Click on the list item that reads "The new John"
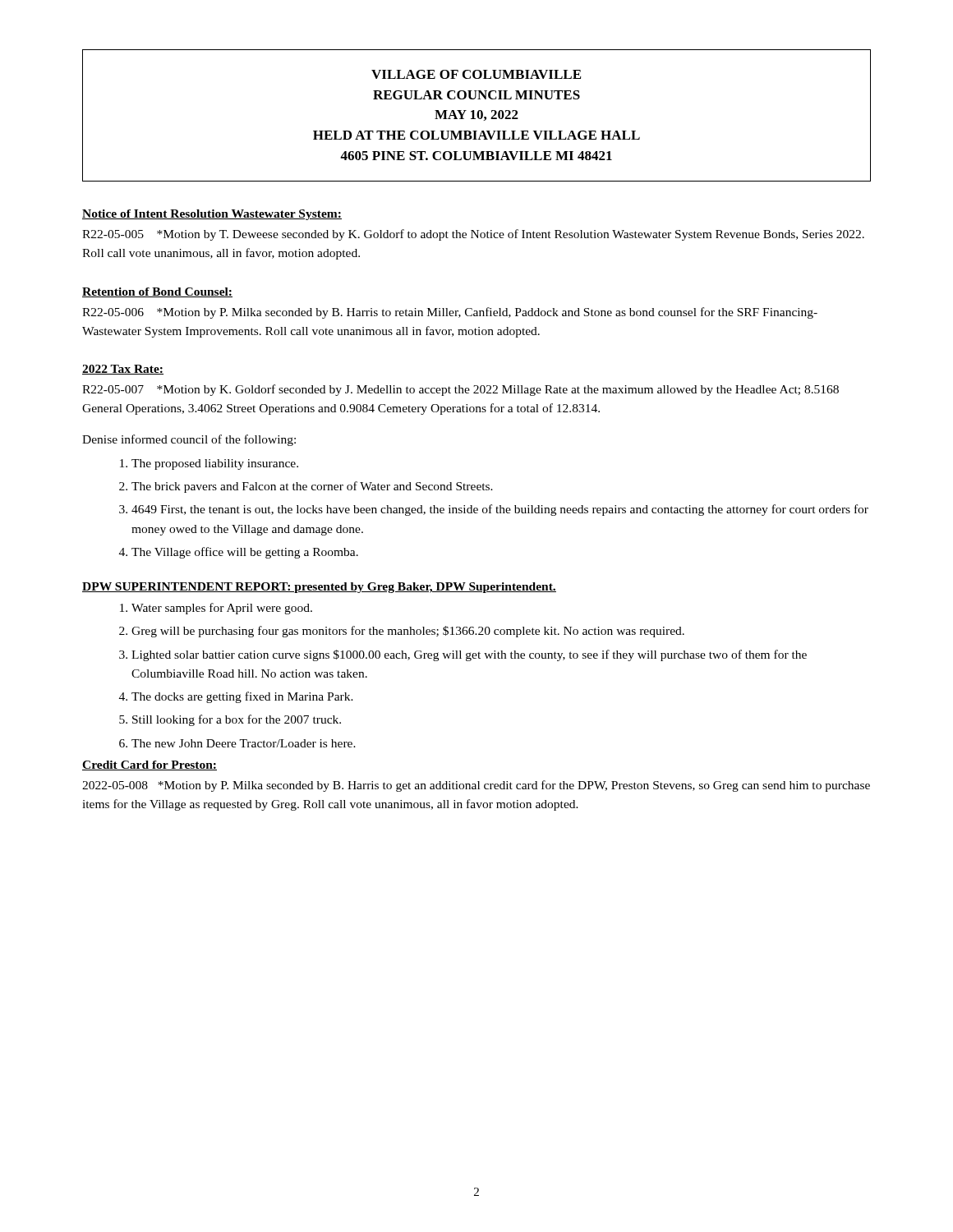This screenshot has width=953, height=1232. [244, 743]
